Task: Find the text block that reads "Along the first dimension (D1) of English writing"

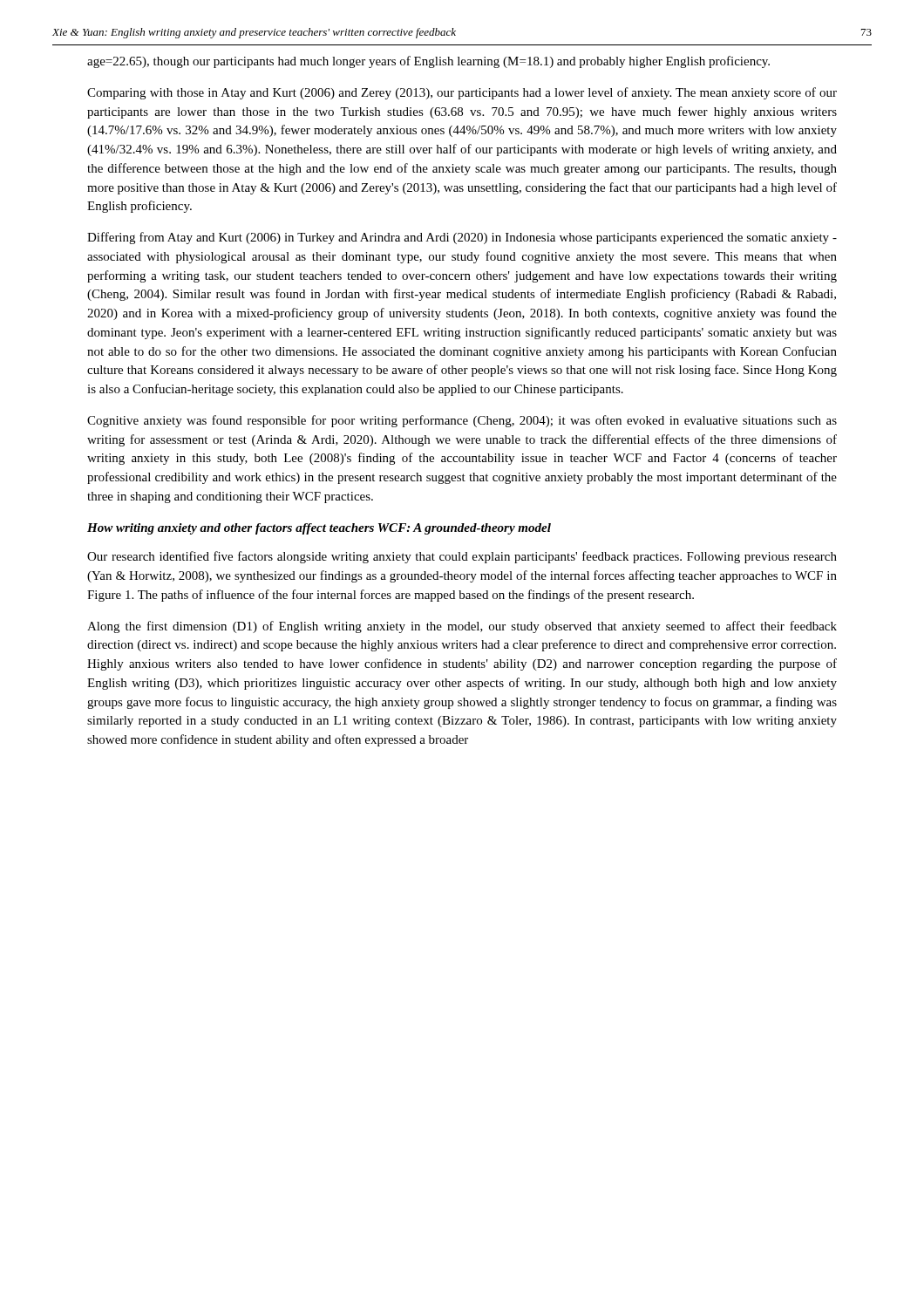Action: pos(462,683)
